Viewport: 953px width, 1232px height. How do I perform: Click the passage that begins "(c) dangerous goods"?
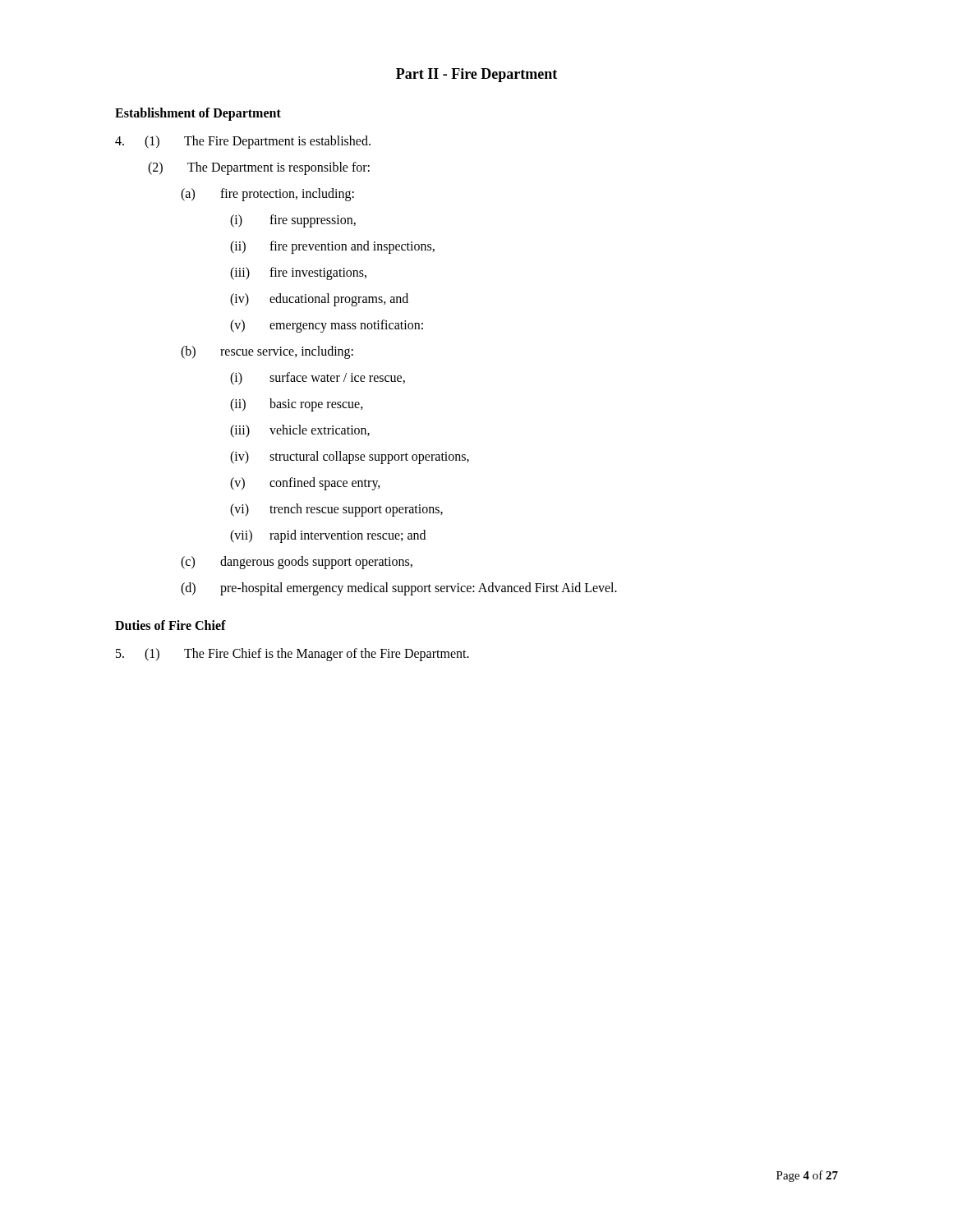click(x=297, y=562)
